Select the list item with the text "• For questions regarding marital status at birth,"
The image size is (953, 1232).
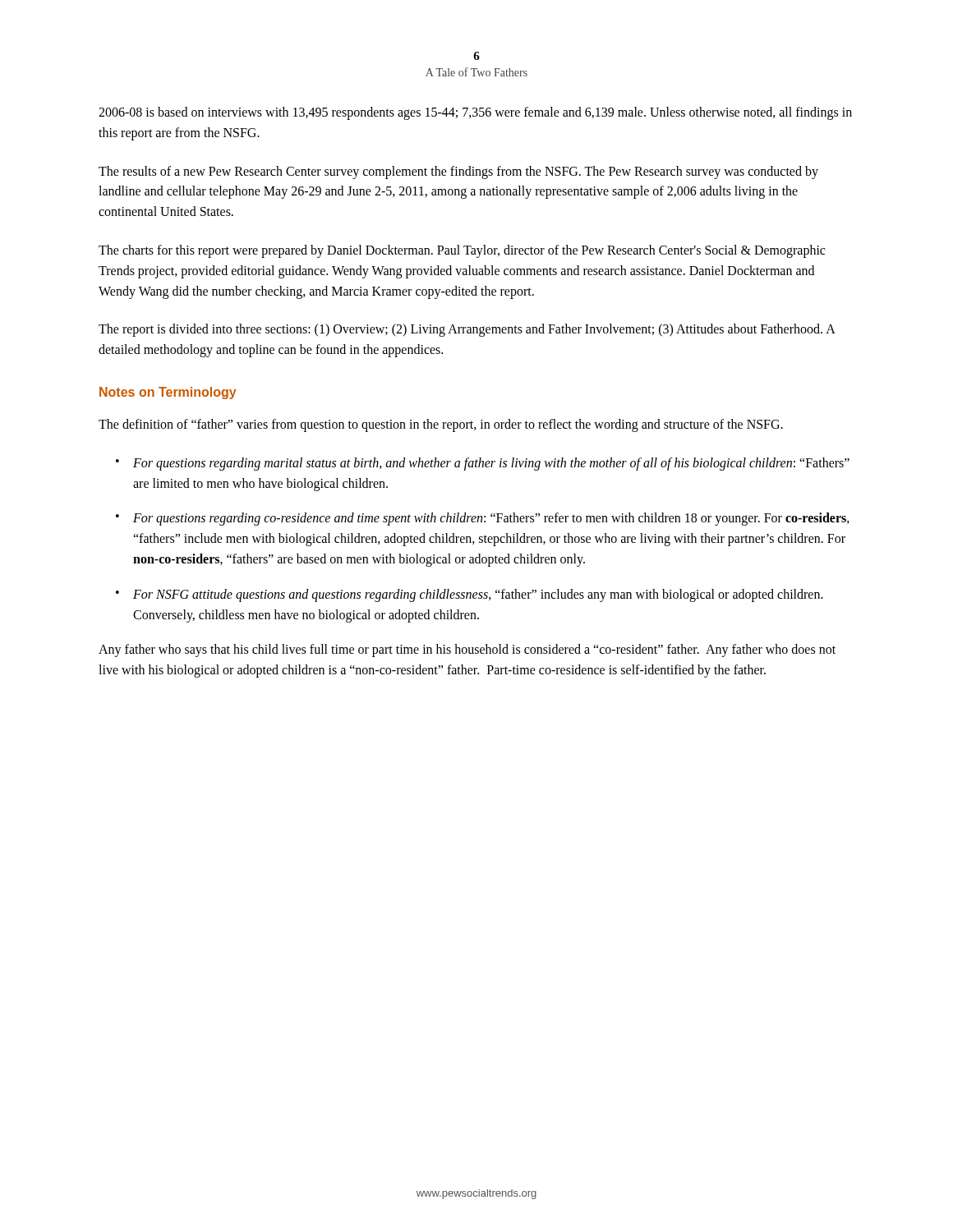pos(485,474)
